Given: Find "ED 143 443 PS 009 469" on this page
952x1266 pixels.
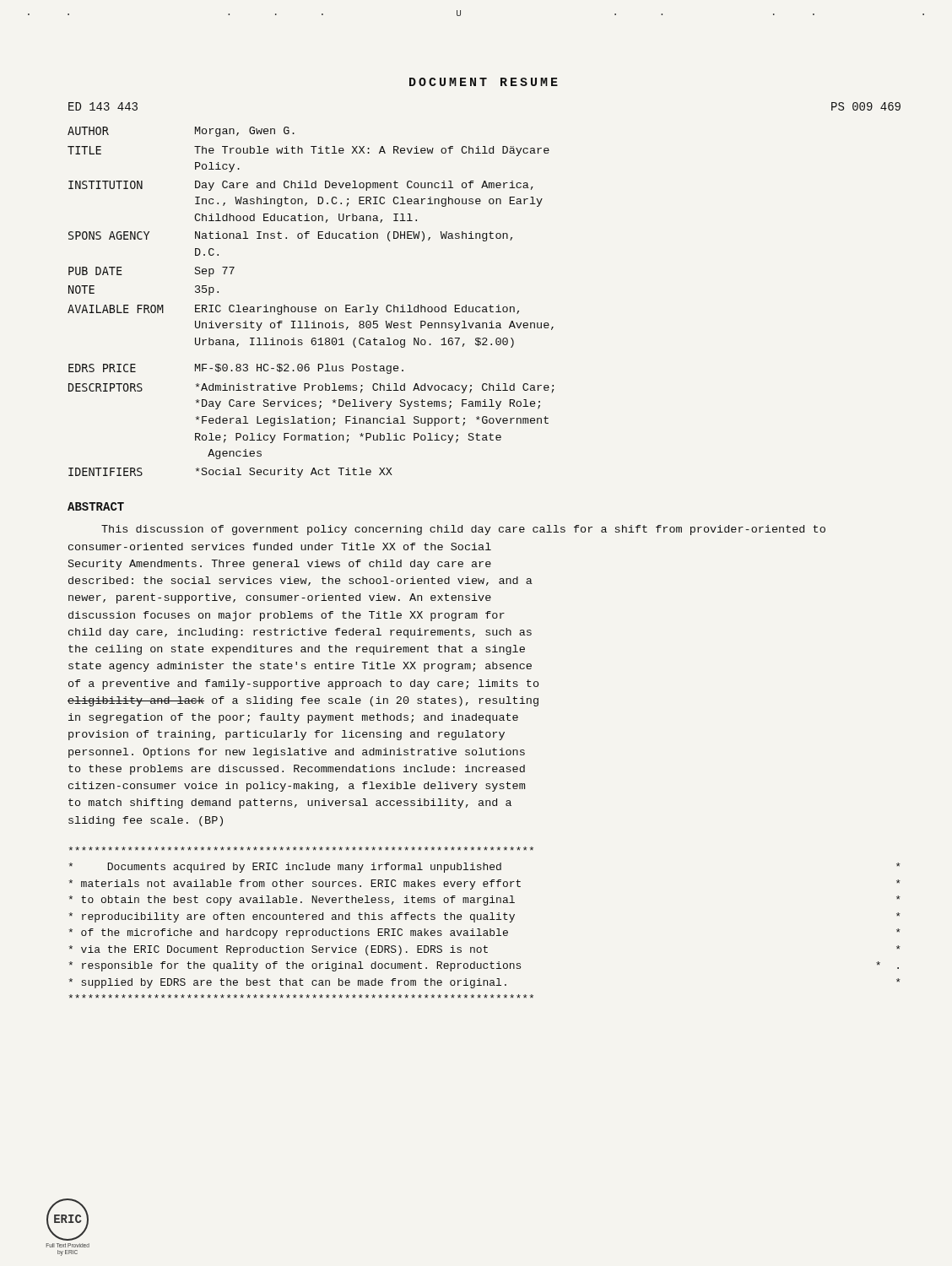Looking at the screenshot, I should tap(98, 106).
